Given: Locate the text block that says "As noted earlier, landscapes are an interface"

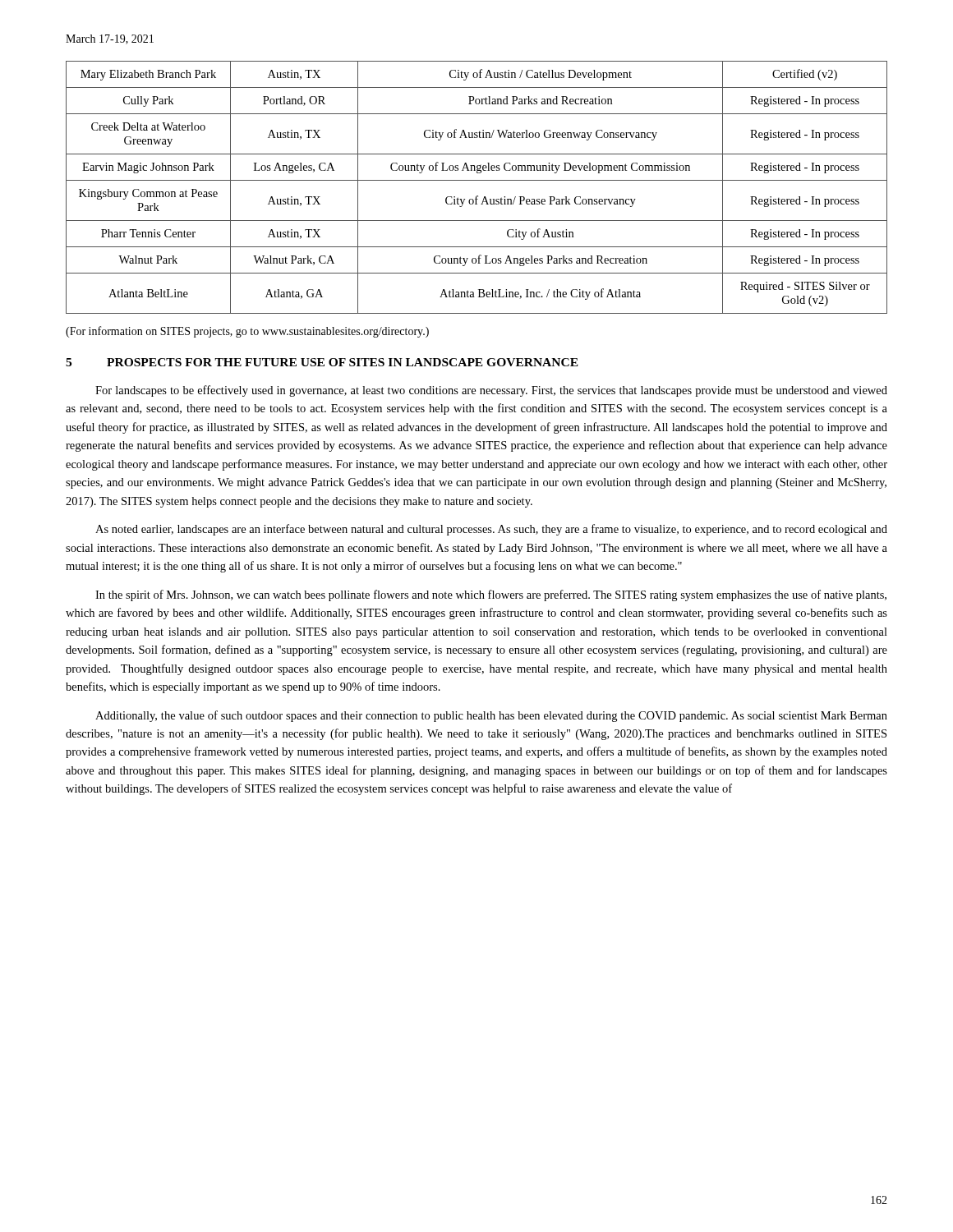Looking at the screenshot, I should click(x=476, y=548).
